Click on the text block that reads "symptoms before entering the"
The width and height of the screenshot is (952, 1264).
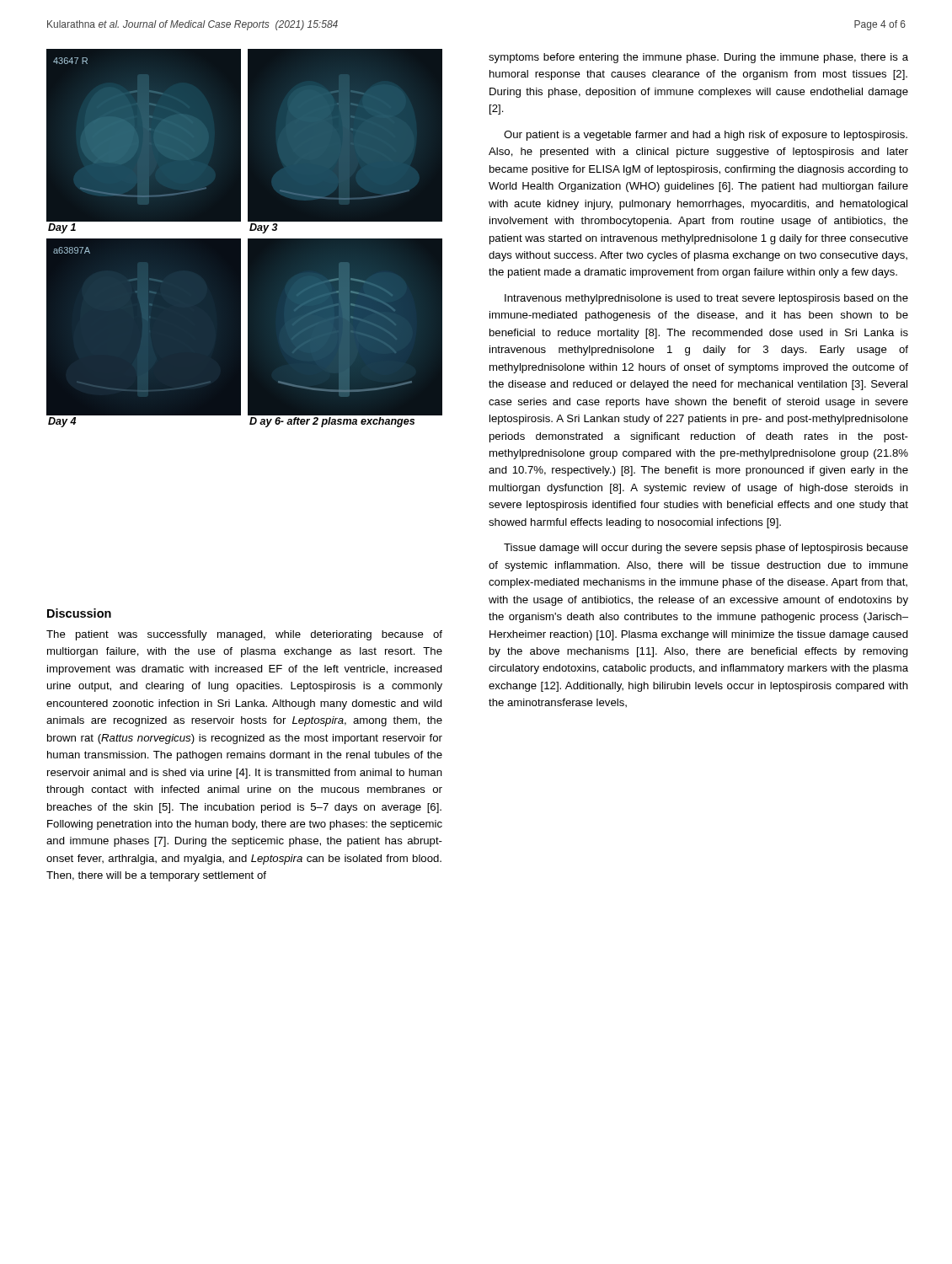[698, 380]
